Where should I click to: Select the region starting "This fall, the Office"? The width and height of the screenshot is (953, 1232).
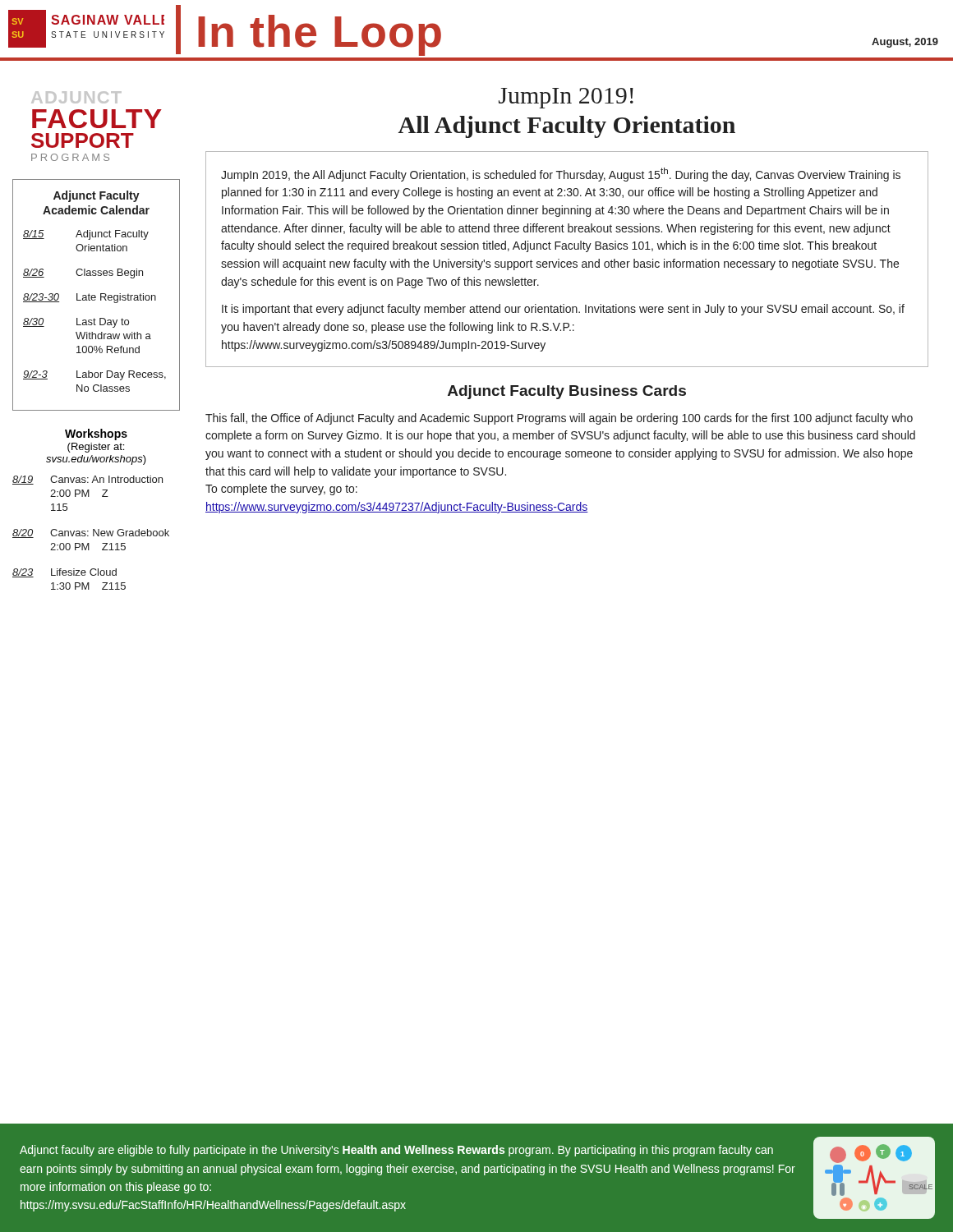pyautogui.click(x=561, y=462)
